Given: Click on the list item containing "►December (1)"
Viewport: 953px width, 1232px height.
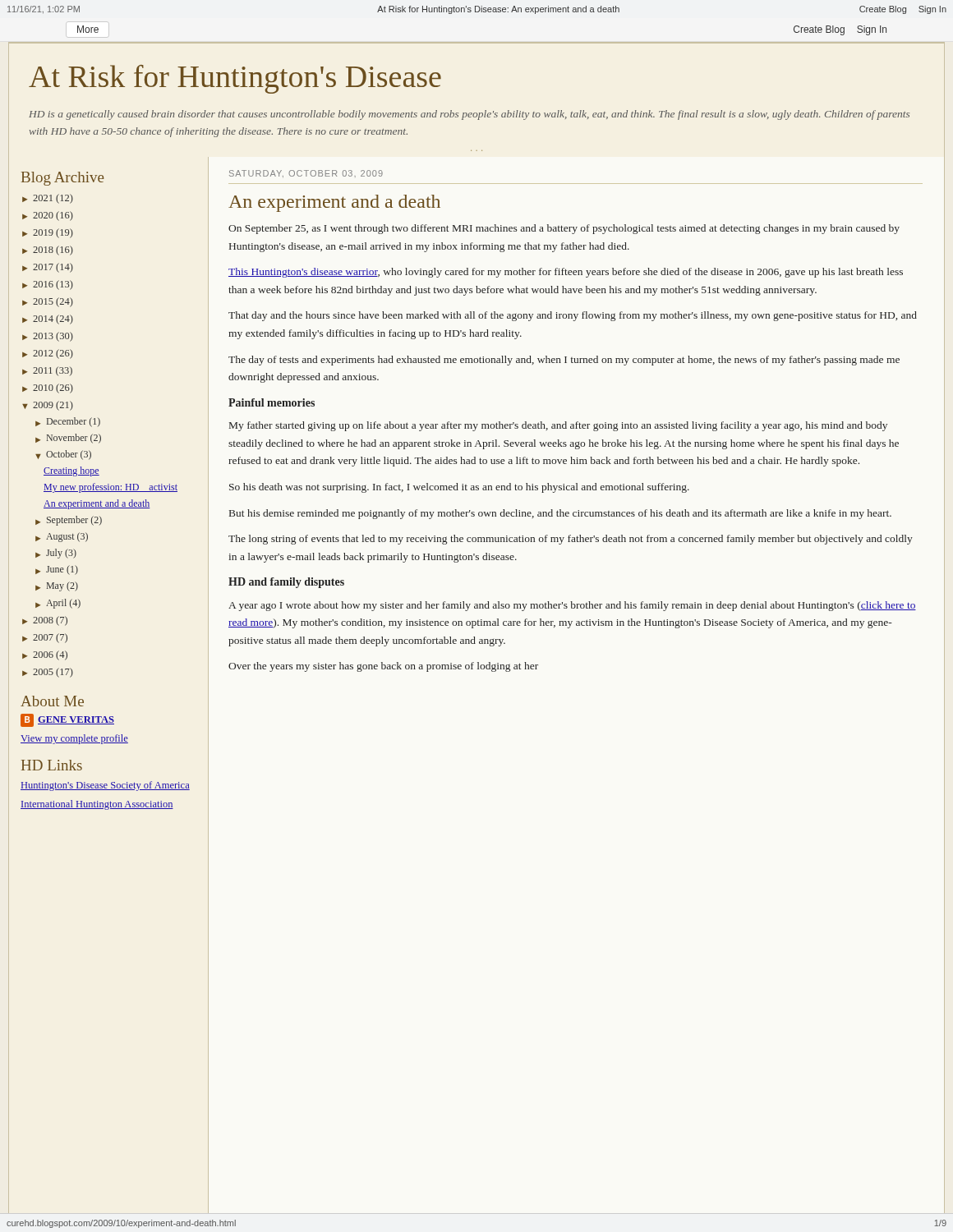Looking at the screenshot, I should click(x=67, y=422).
